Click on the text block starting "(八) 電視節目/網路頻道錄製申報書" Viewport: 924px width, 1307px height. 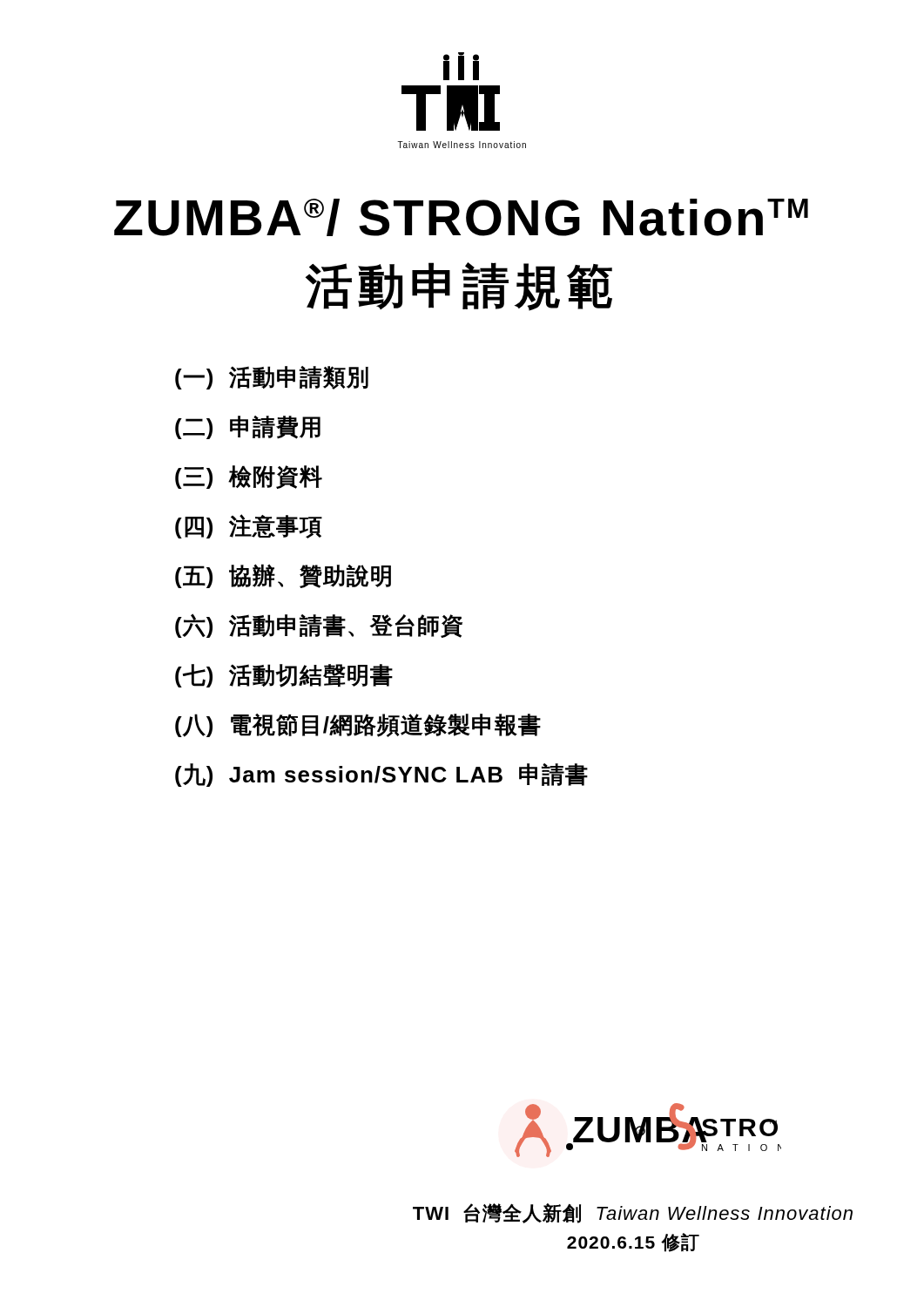coord(358,724)
